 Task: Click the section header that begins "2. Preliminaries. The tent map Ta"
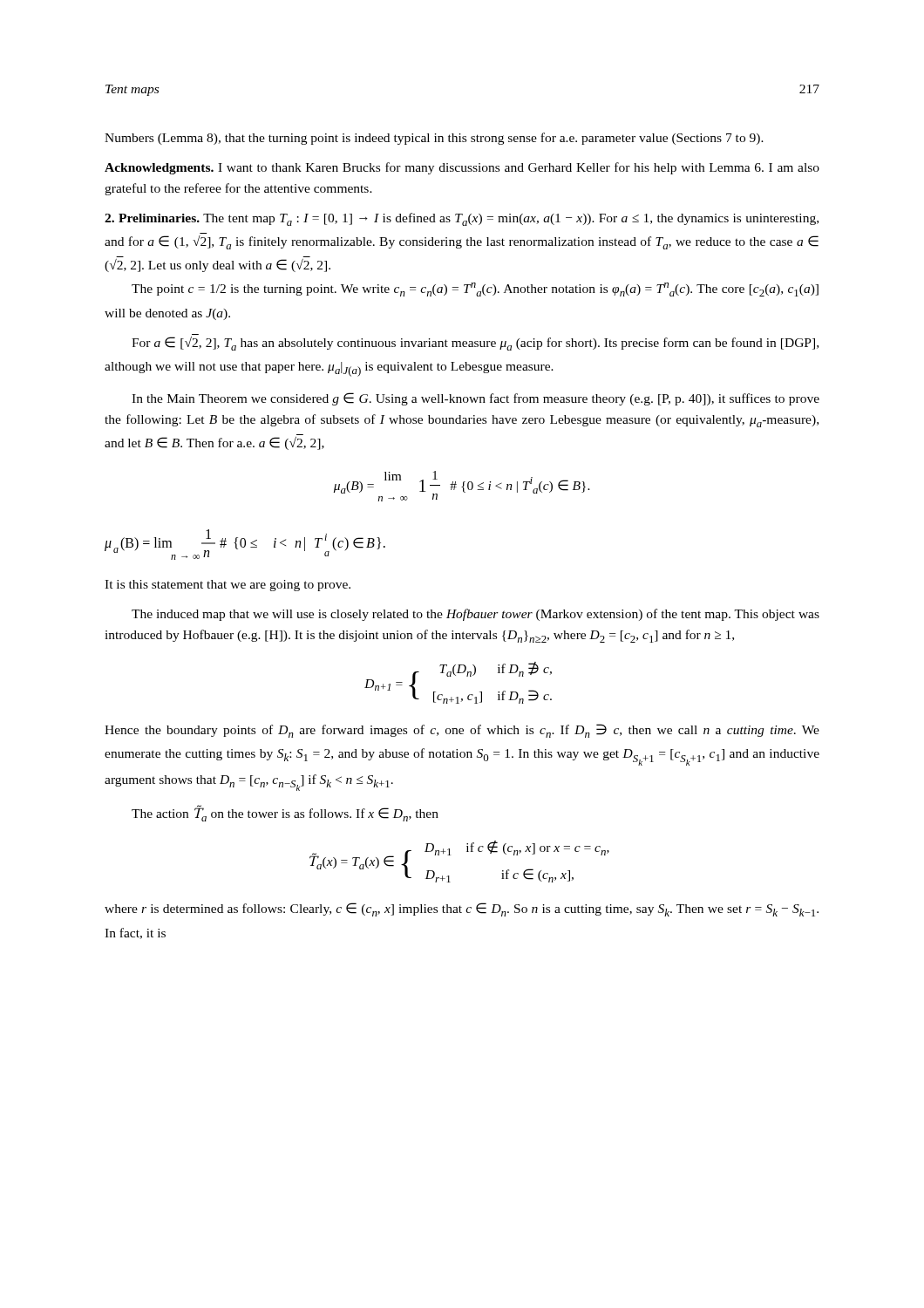(462, 242)
